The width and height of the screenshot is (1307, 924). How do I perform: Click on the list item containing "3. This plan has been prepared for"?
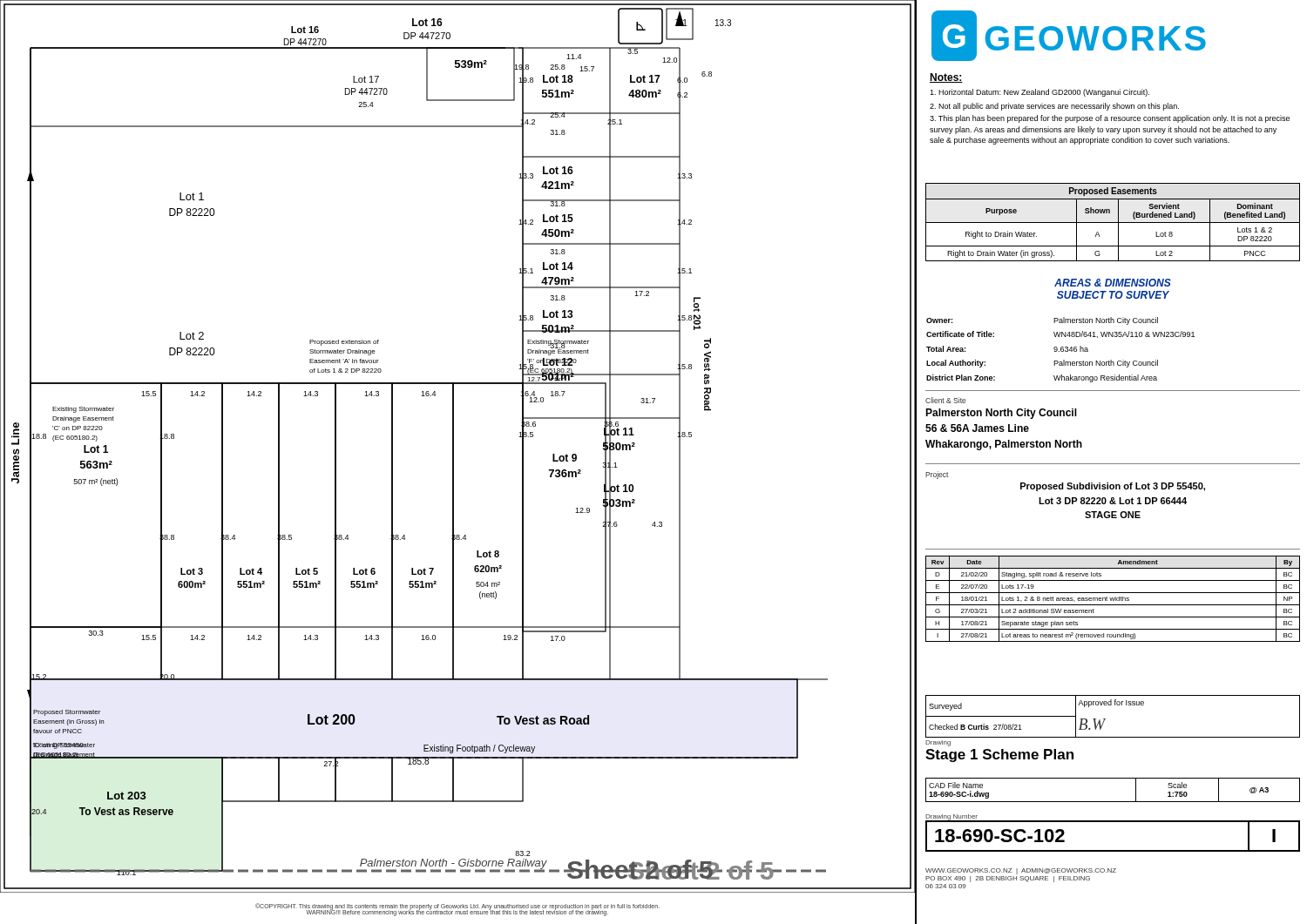[x=1110, y=129]
